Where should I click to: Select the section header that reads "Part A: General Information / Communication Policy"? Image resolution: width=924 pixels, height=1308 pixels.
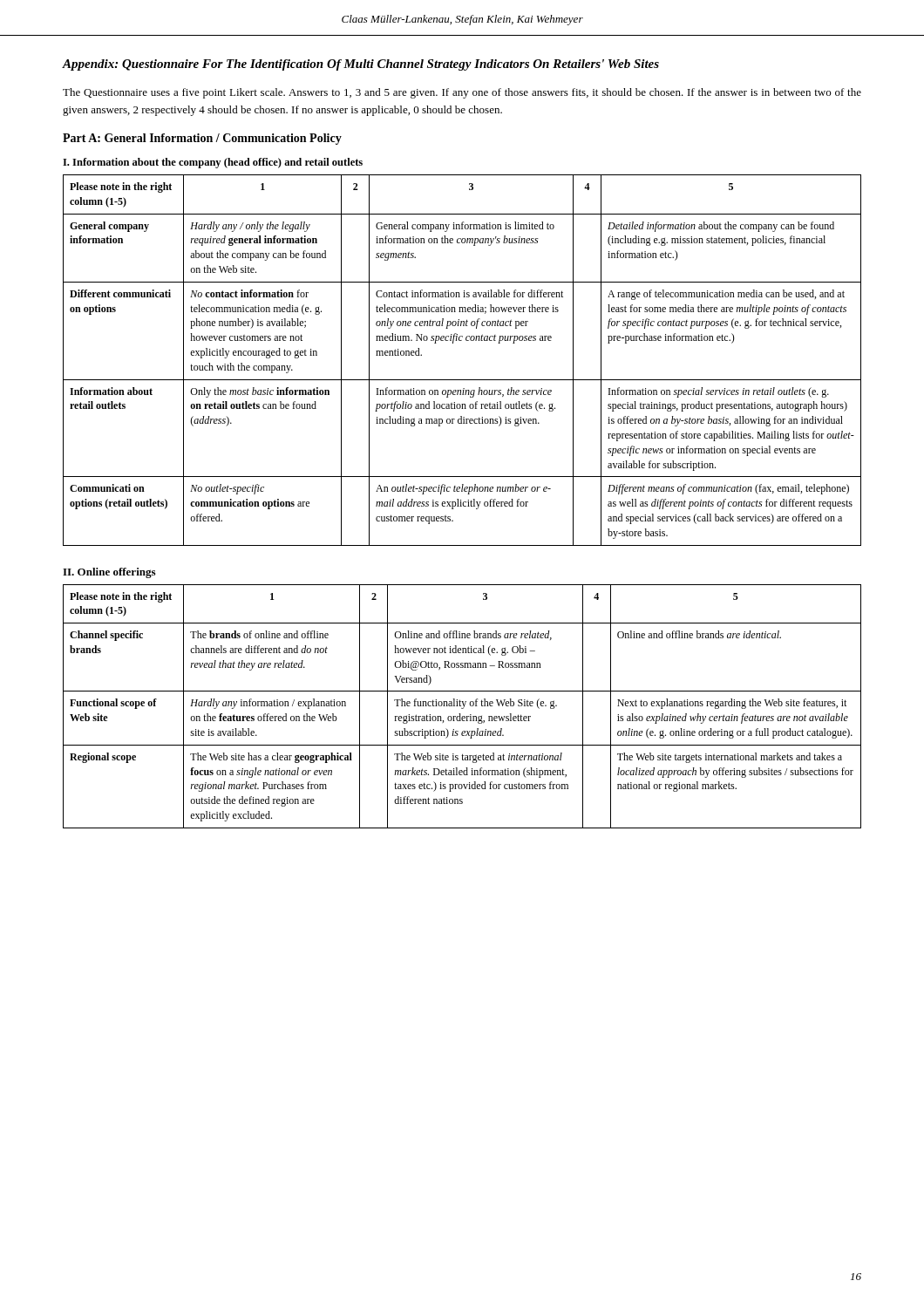click(x=202, y=138)
